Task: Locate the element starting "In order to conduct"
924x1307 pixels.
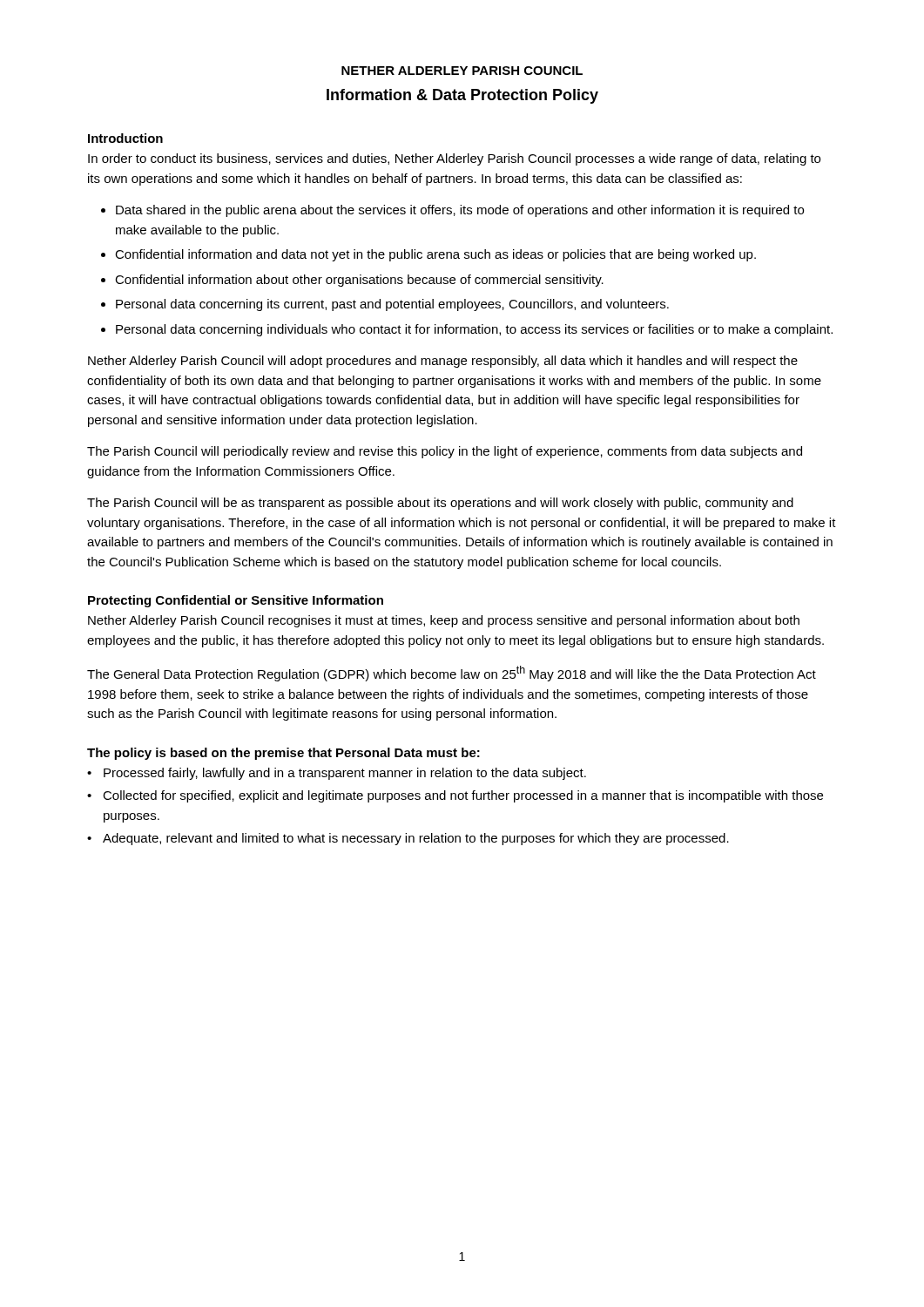Action: pyautogui.click(x=454, y=168)
